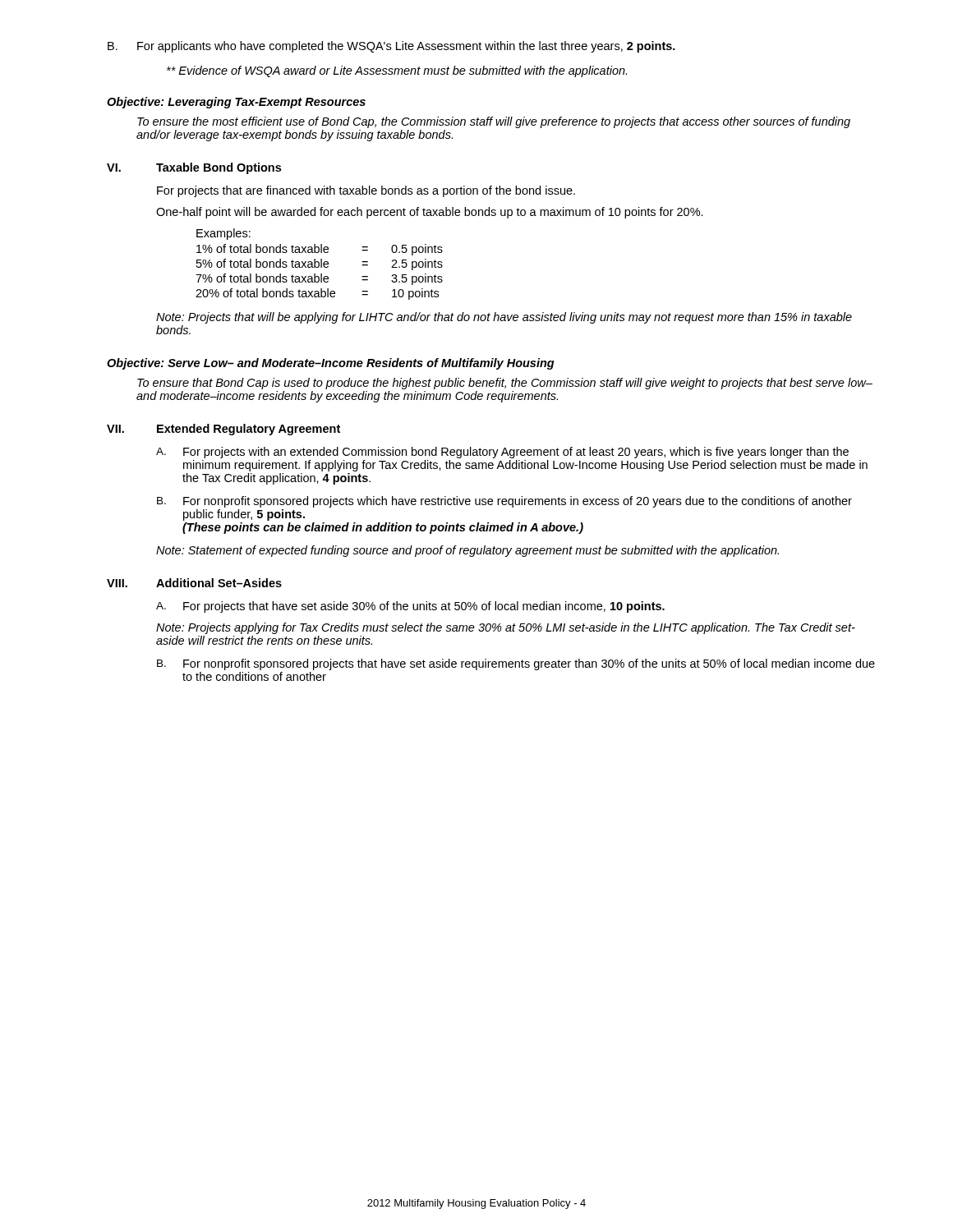
Task: Click the passage that begins "A. For projects with an"
Action: point(518,465)
